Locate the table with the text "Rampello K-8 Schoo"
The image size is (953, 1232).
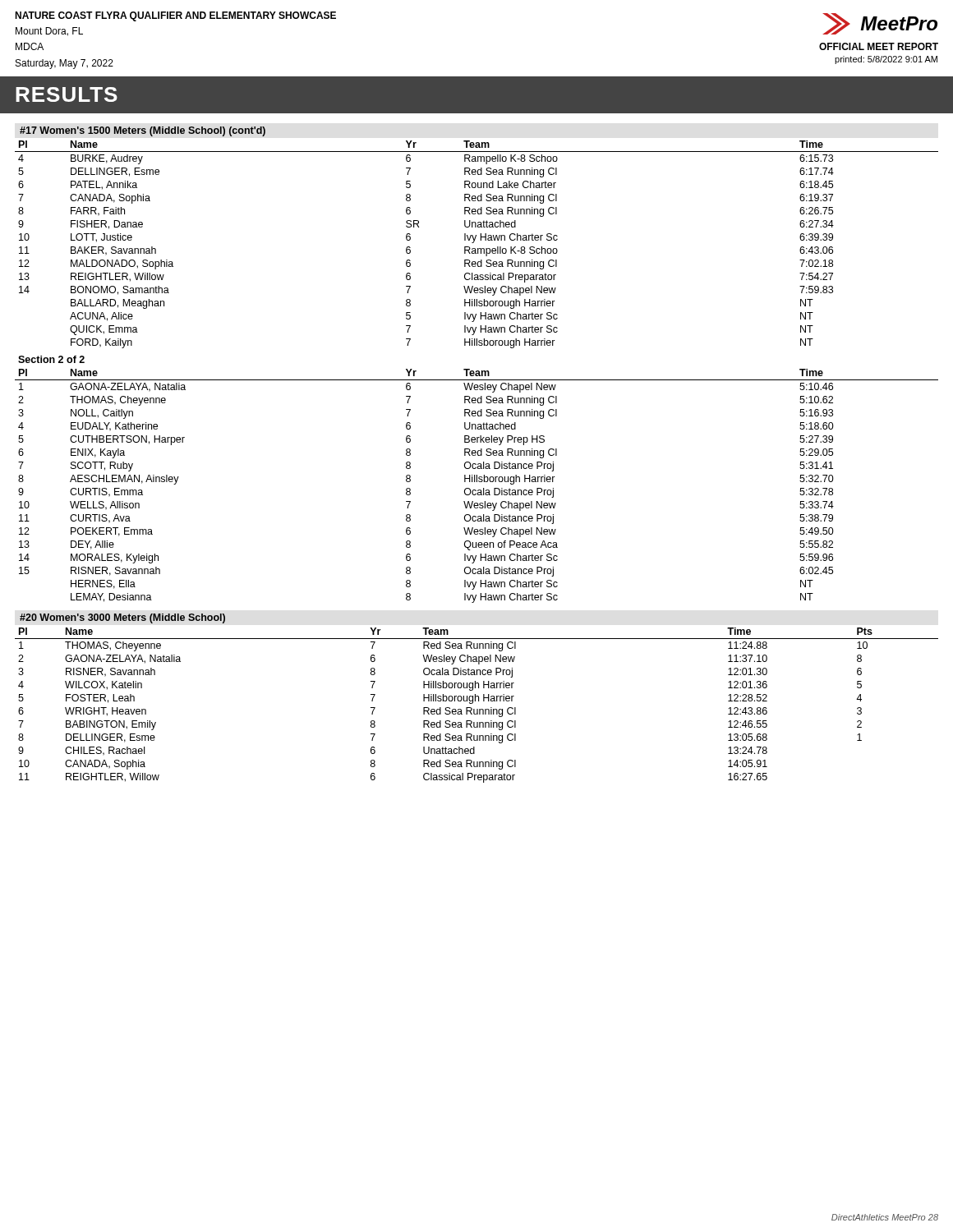(x=476, y=243)
